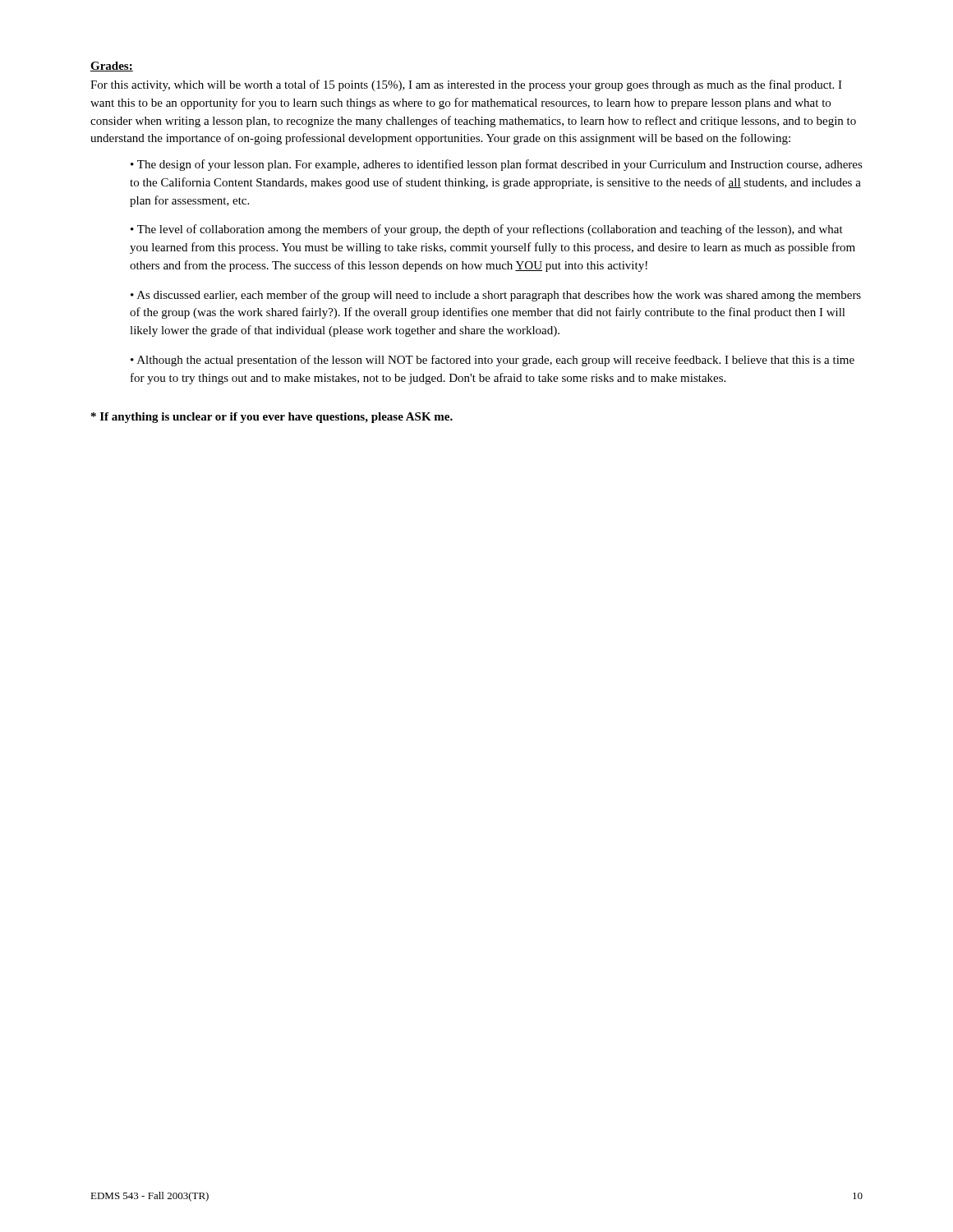Select the text block containing "For this activity, which will be"

473,111
